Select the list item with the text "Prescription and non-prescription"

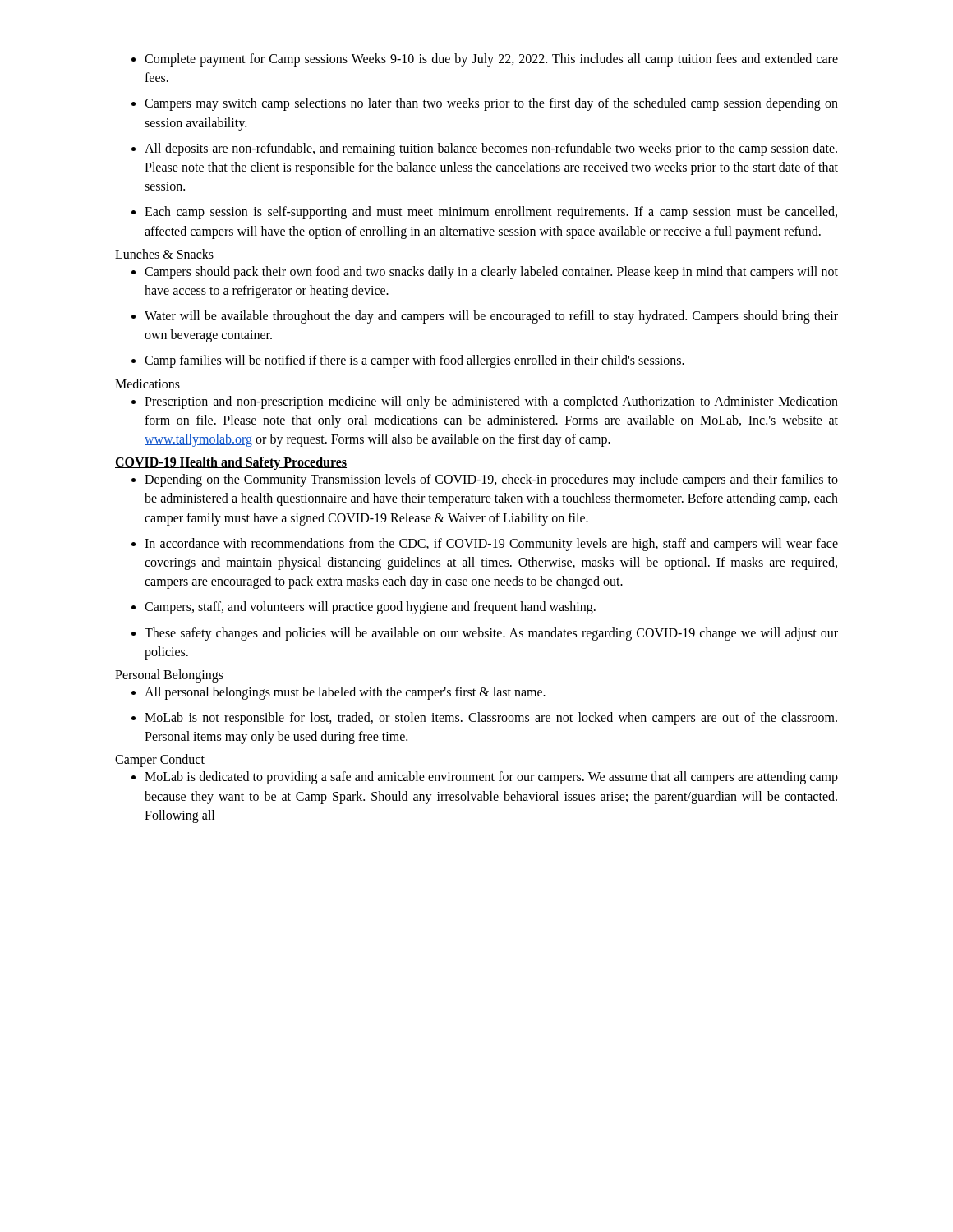pos(491,420)
